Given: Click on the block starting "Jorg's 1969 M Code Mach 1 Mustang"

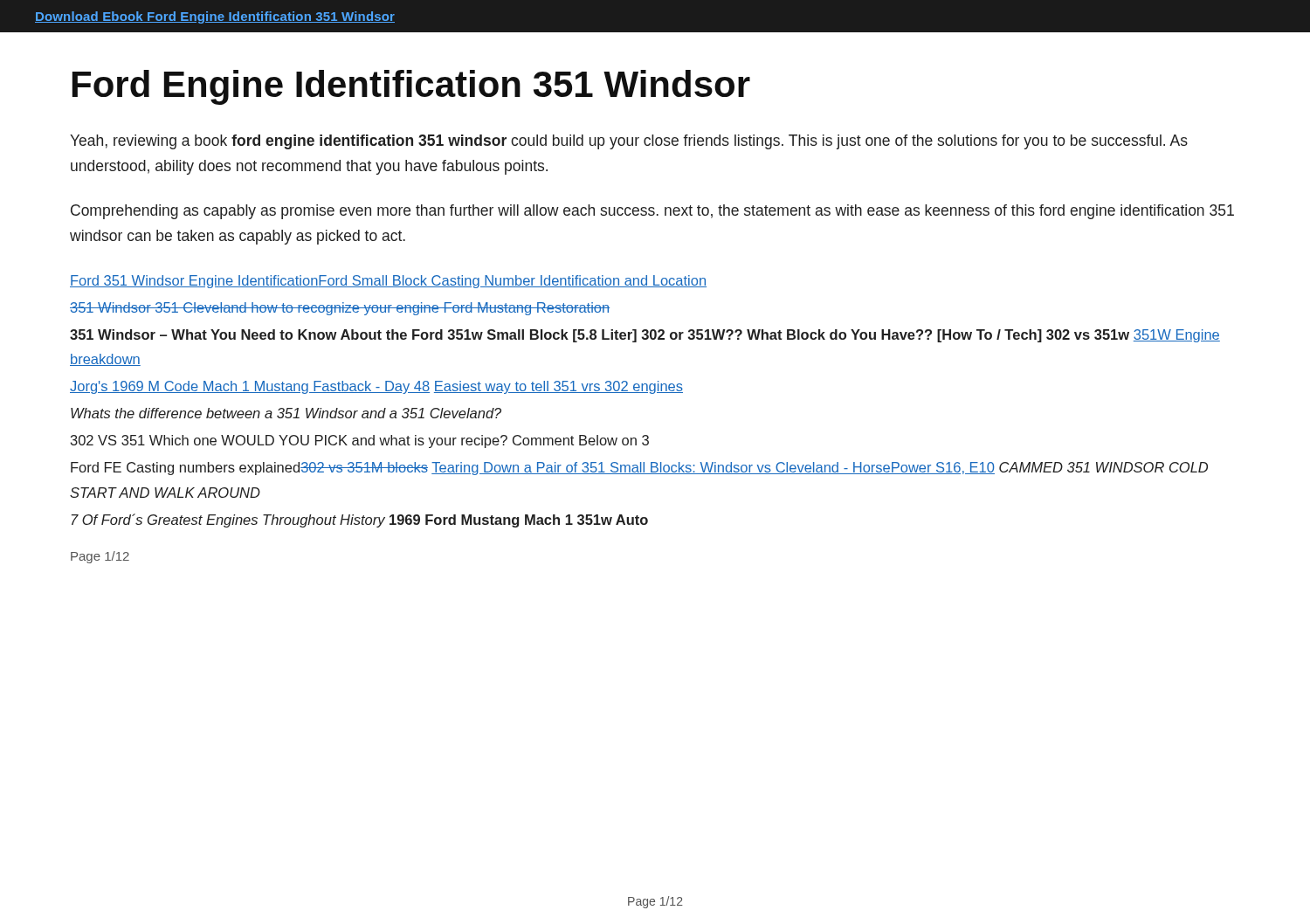Looking at the screenshot, I should click(376, 386).
